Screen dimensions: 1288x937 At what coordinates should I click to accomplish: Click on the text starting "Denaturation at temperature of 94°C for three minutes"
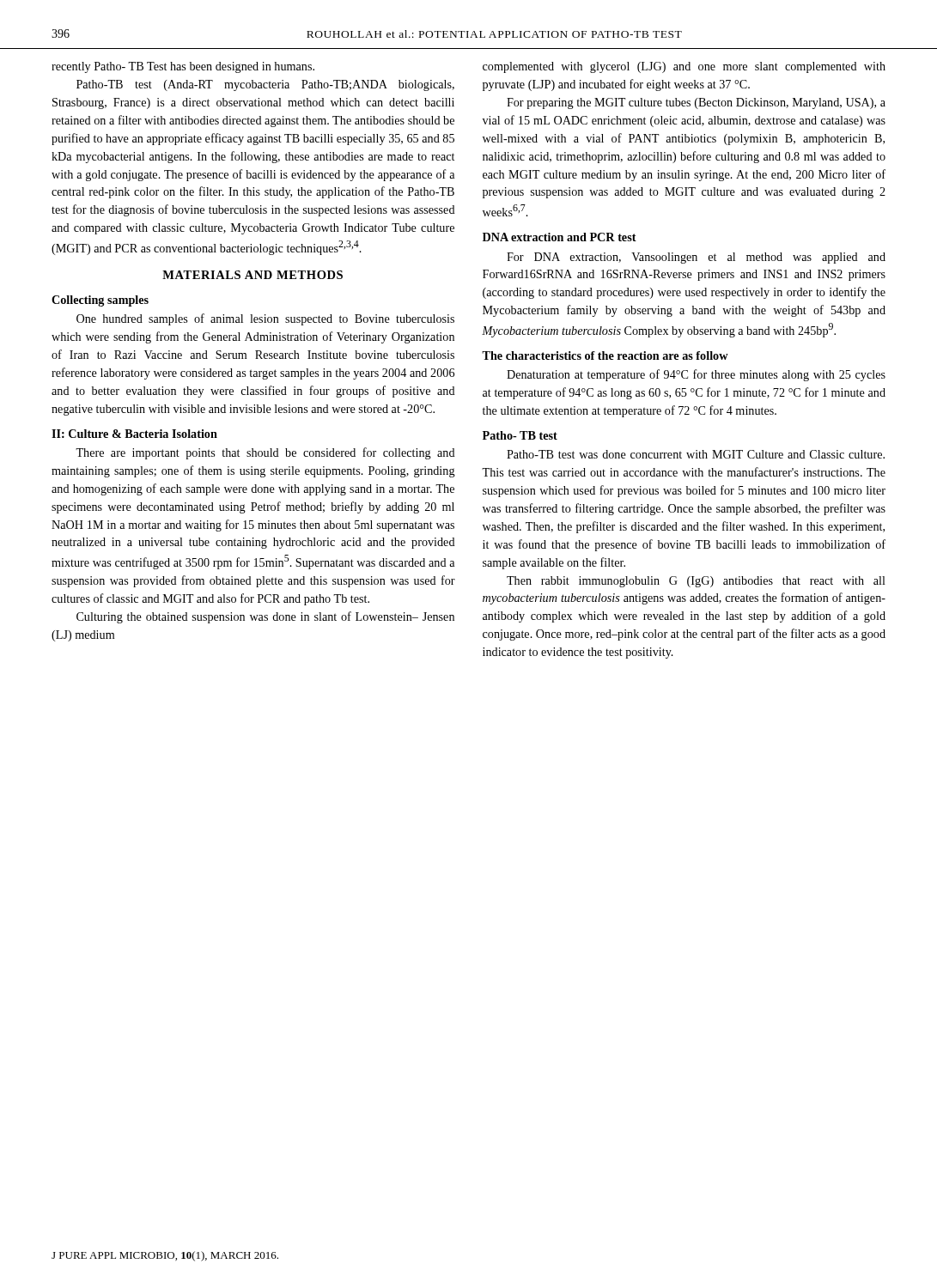[684, 393]
